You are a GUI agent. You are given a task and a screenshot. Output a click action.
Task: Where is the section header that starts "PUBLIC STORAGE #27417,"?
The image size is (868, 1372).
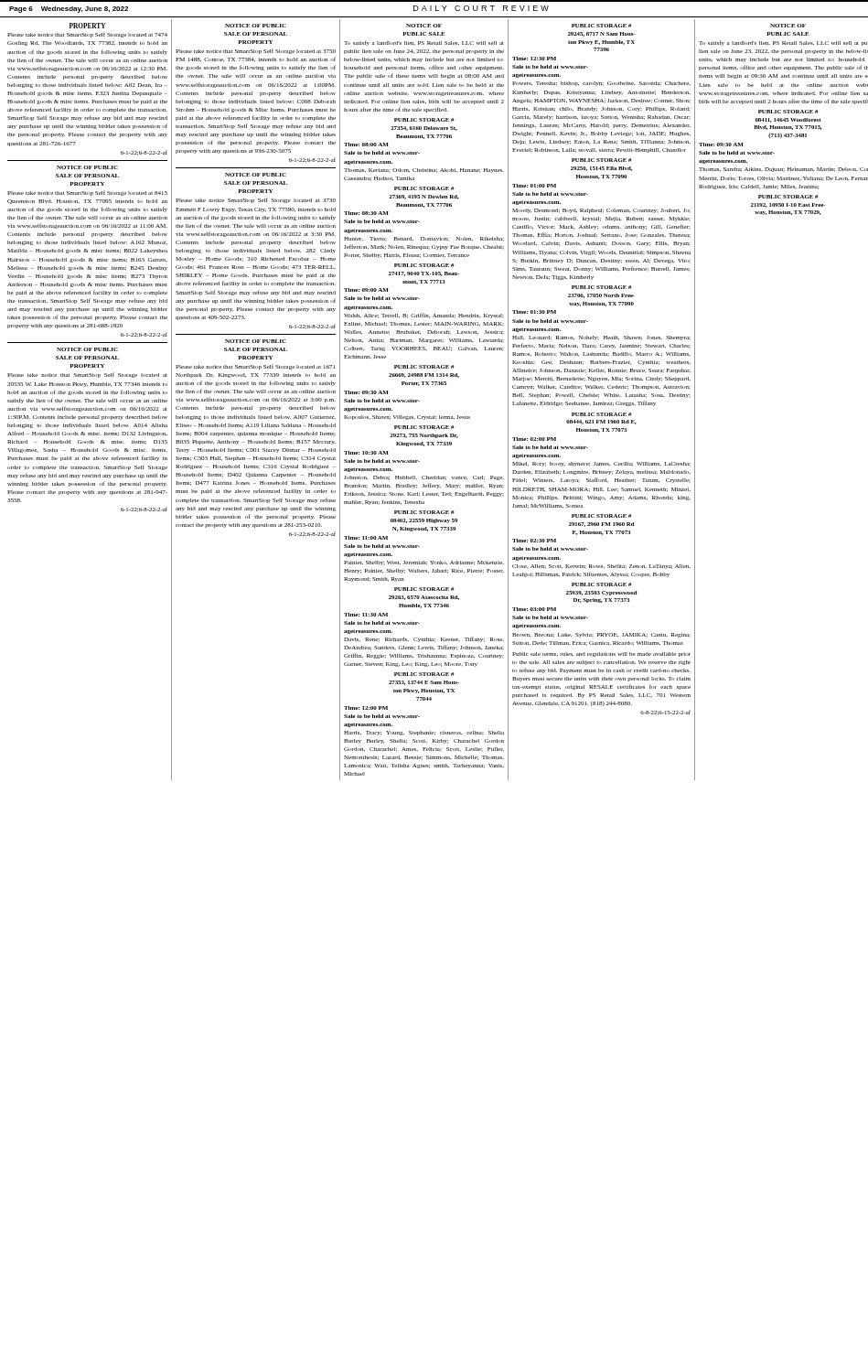pos(424,273)
